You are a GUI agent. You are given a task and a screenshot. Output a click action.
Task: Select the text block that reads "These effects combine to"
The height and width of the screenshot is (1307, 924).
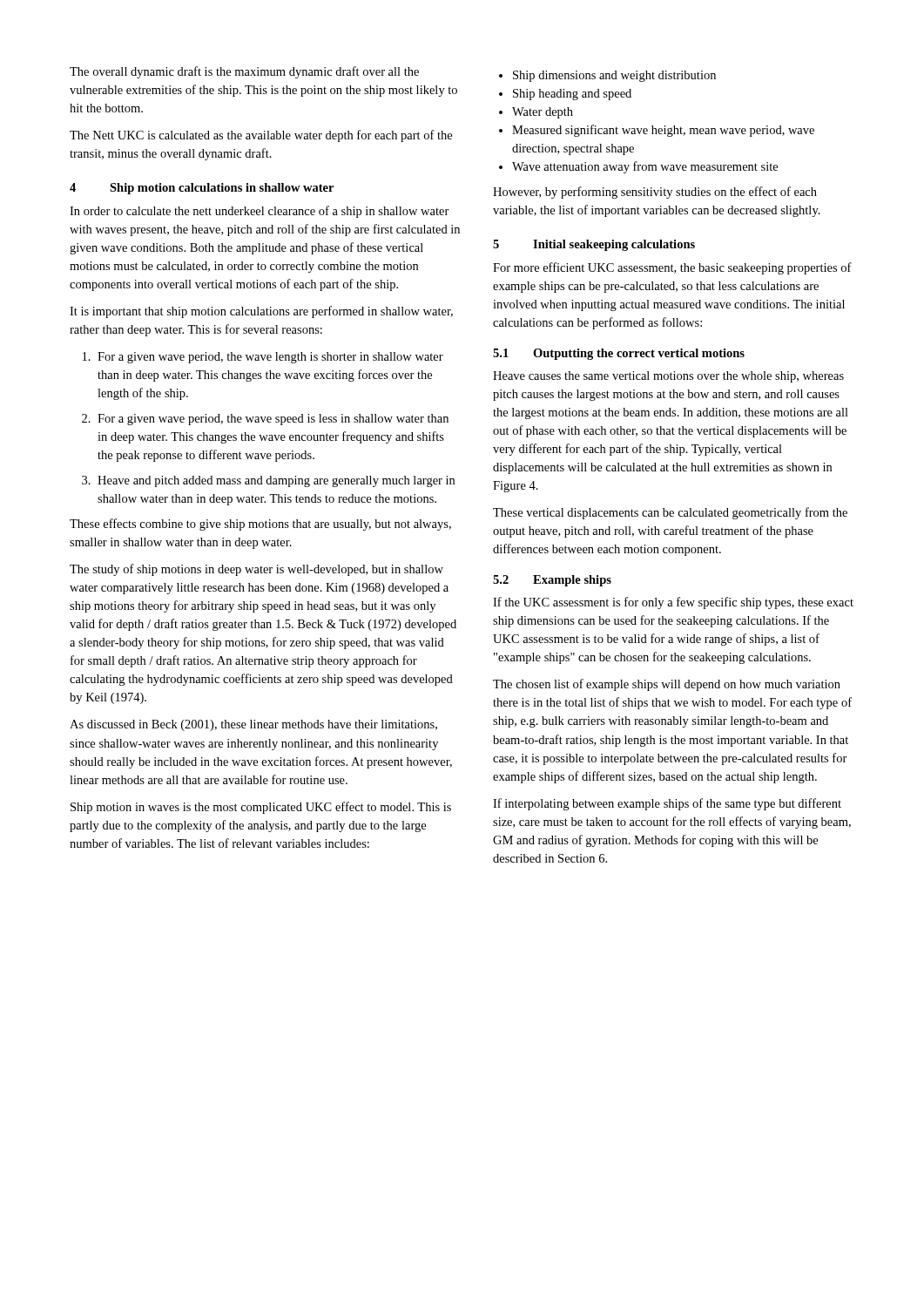click(266, 534)
